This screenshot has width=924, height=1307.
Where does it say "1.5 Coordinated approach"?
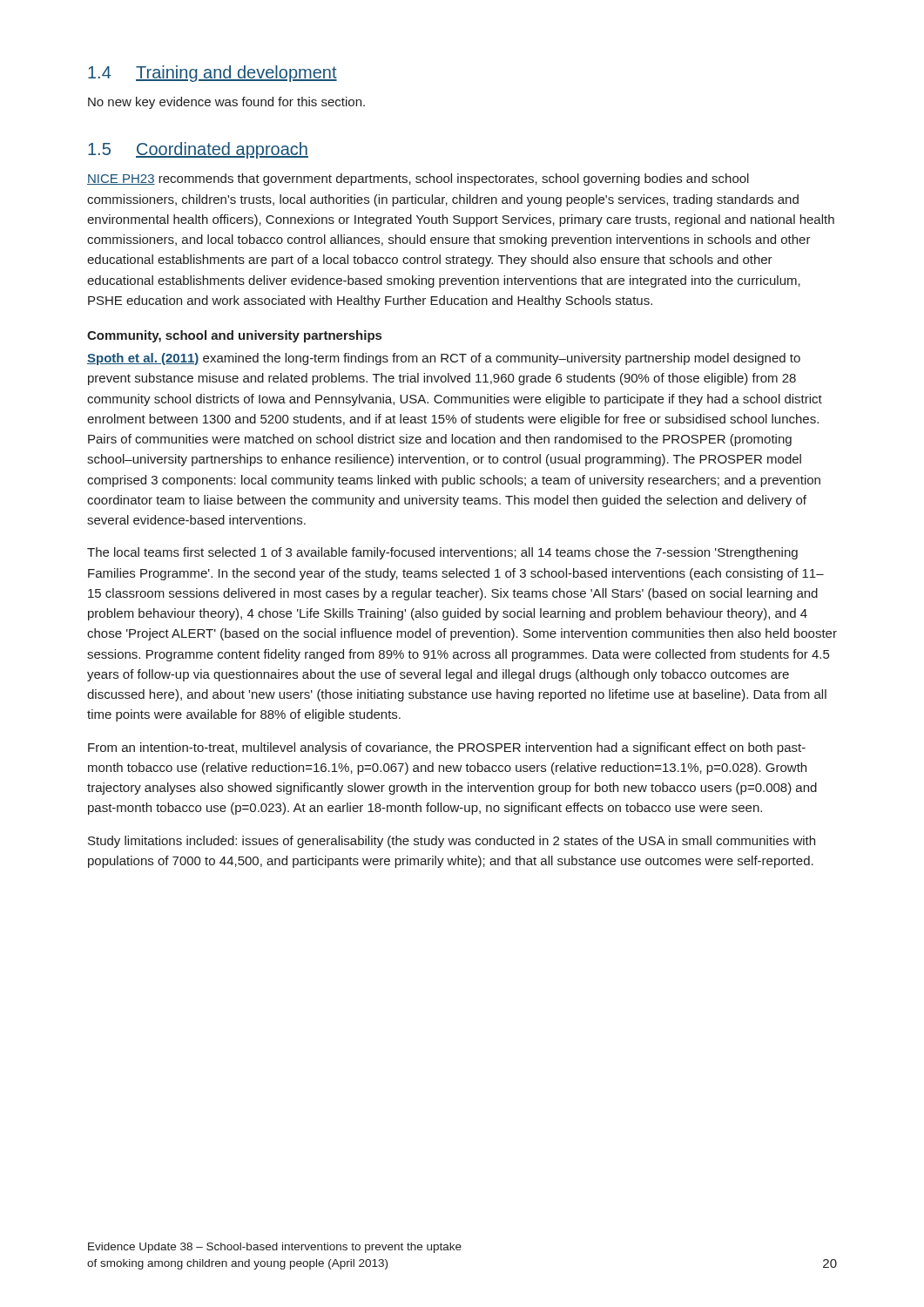(198, 150)
